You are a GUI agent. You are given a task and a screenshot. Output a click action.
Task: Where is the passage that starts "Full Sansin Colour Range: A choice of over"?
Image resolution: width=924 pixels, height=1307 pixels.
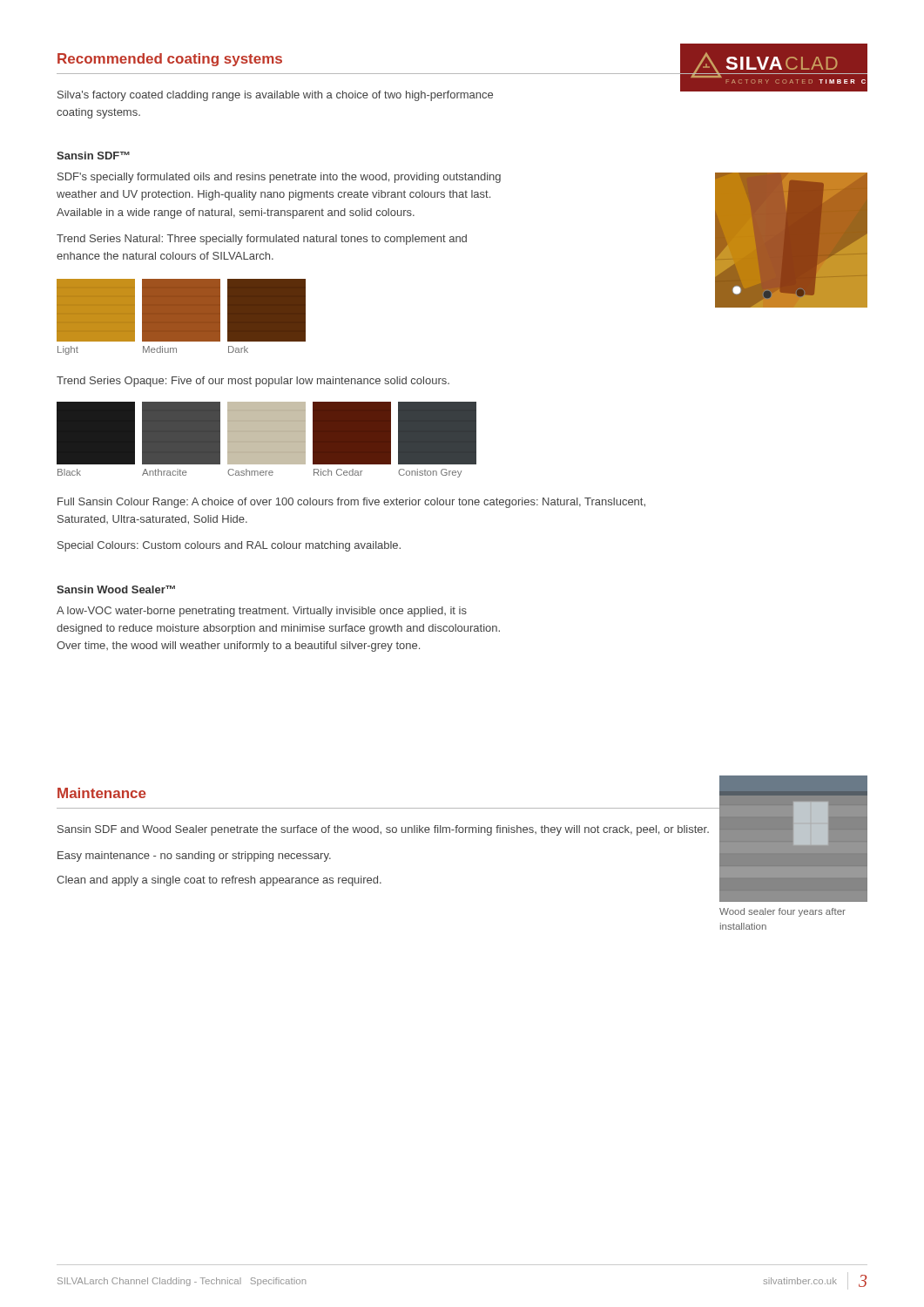(351, 510)
